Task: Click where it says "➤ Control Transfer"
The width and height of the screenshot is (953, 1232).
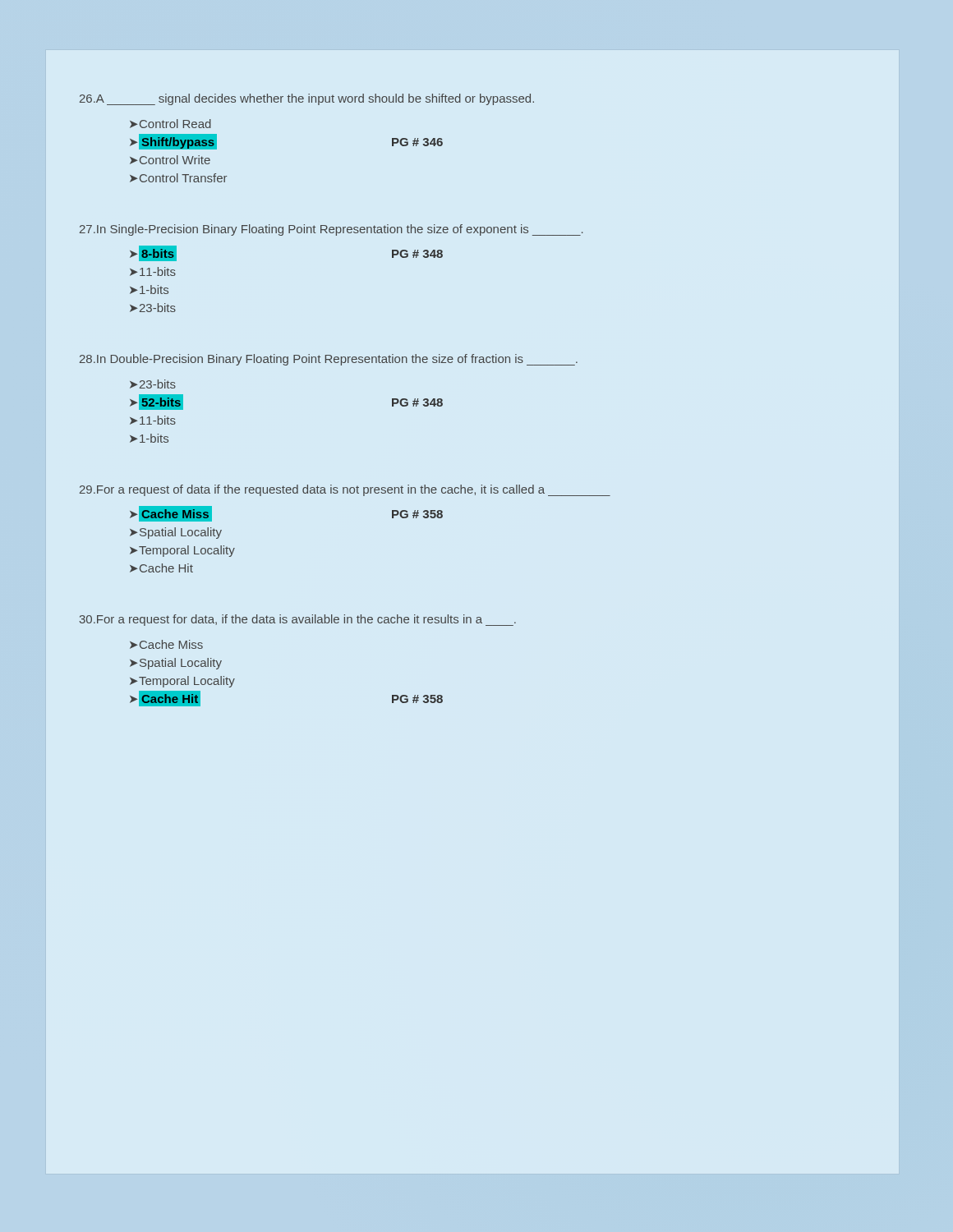Action: click(x=178, y=178)
